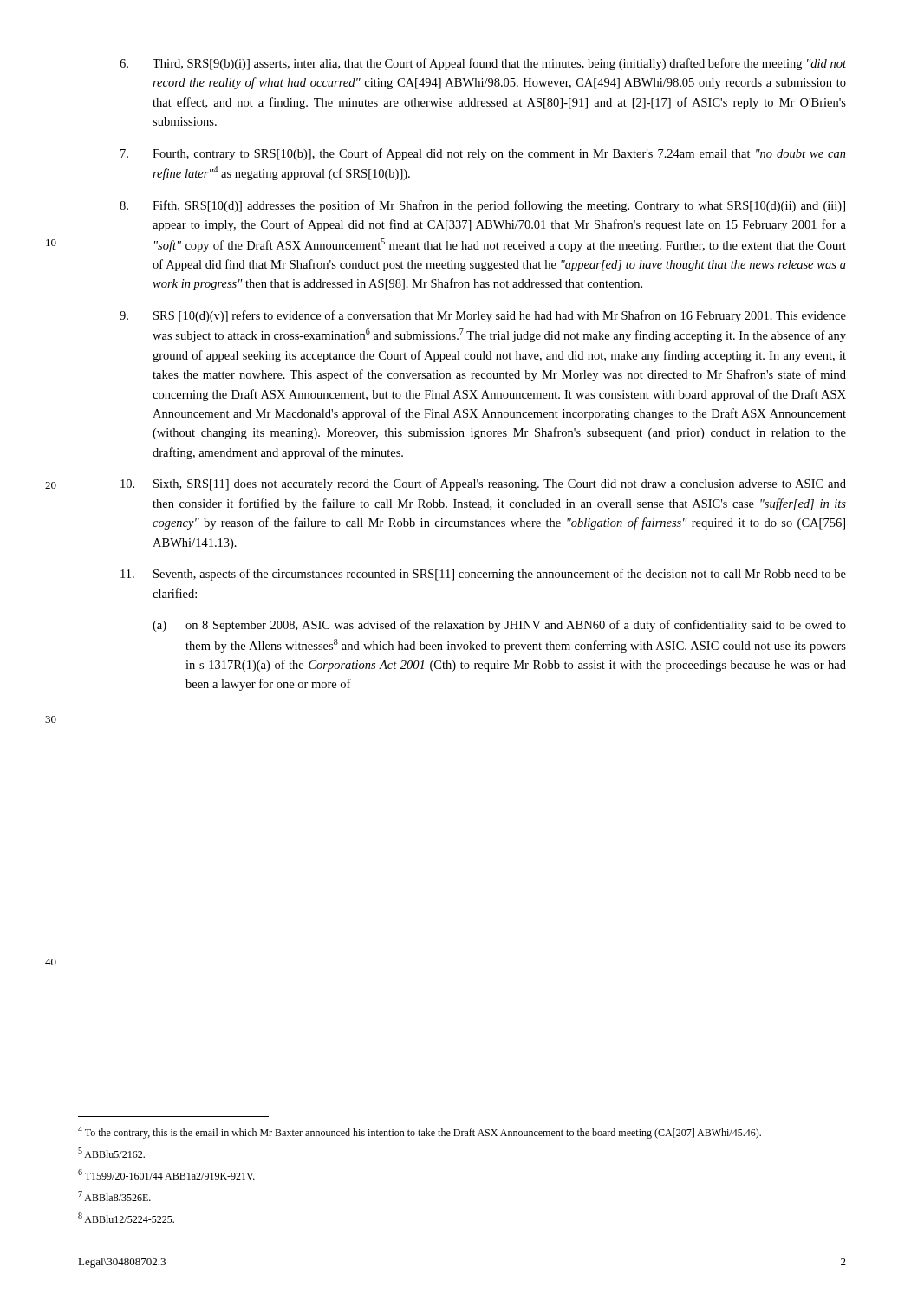Find the footnote that says "7 ABBla8/3526E."

pos(115,1196)
